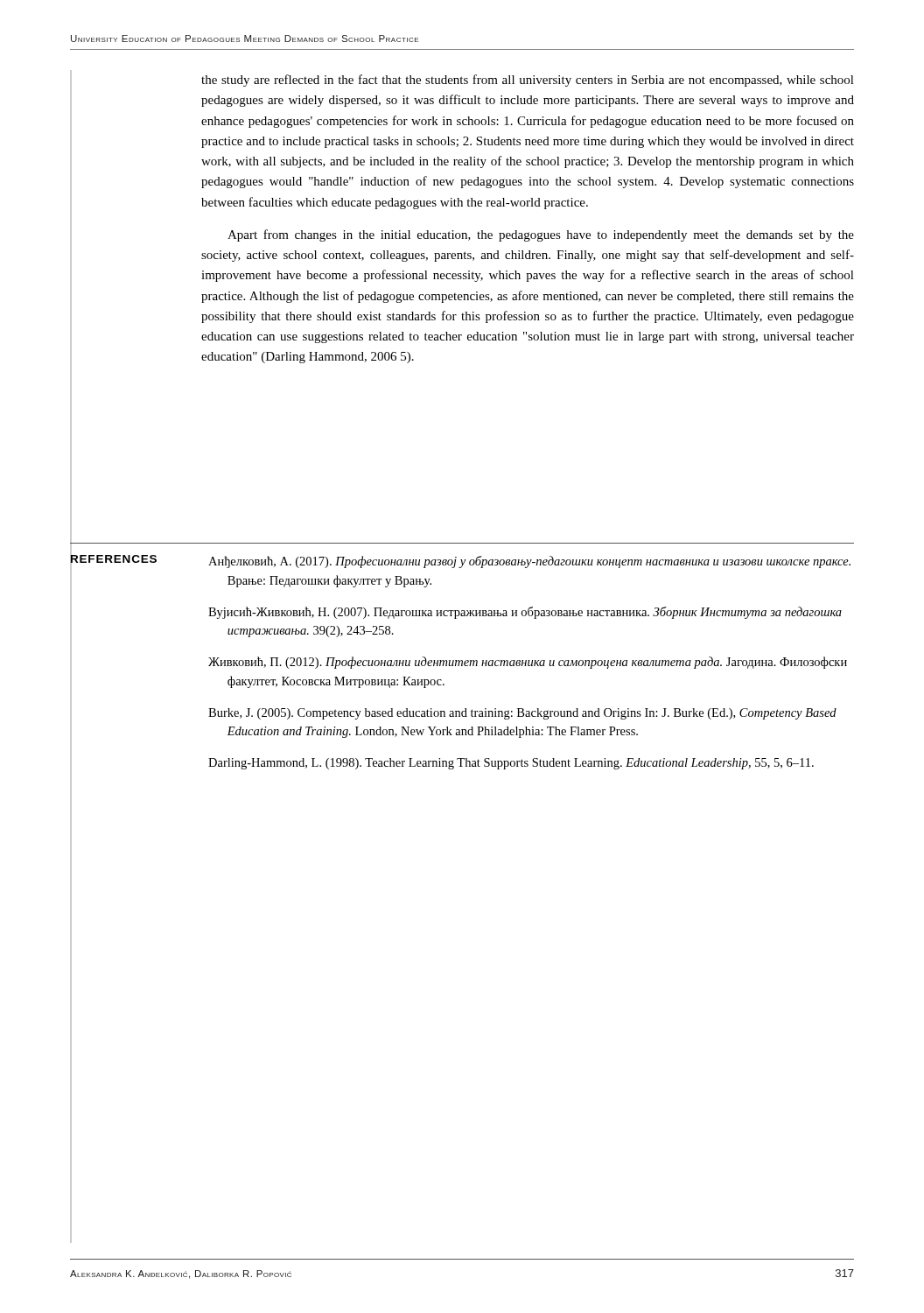924x1313 pixels.
Task: Where is the passage that starts "Burke, J. (2005). Competency based"?
Action: point(522,722)
